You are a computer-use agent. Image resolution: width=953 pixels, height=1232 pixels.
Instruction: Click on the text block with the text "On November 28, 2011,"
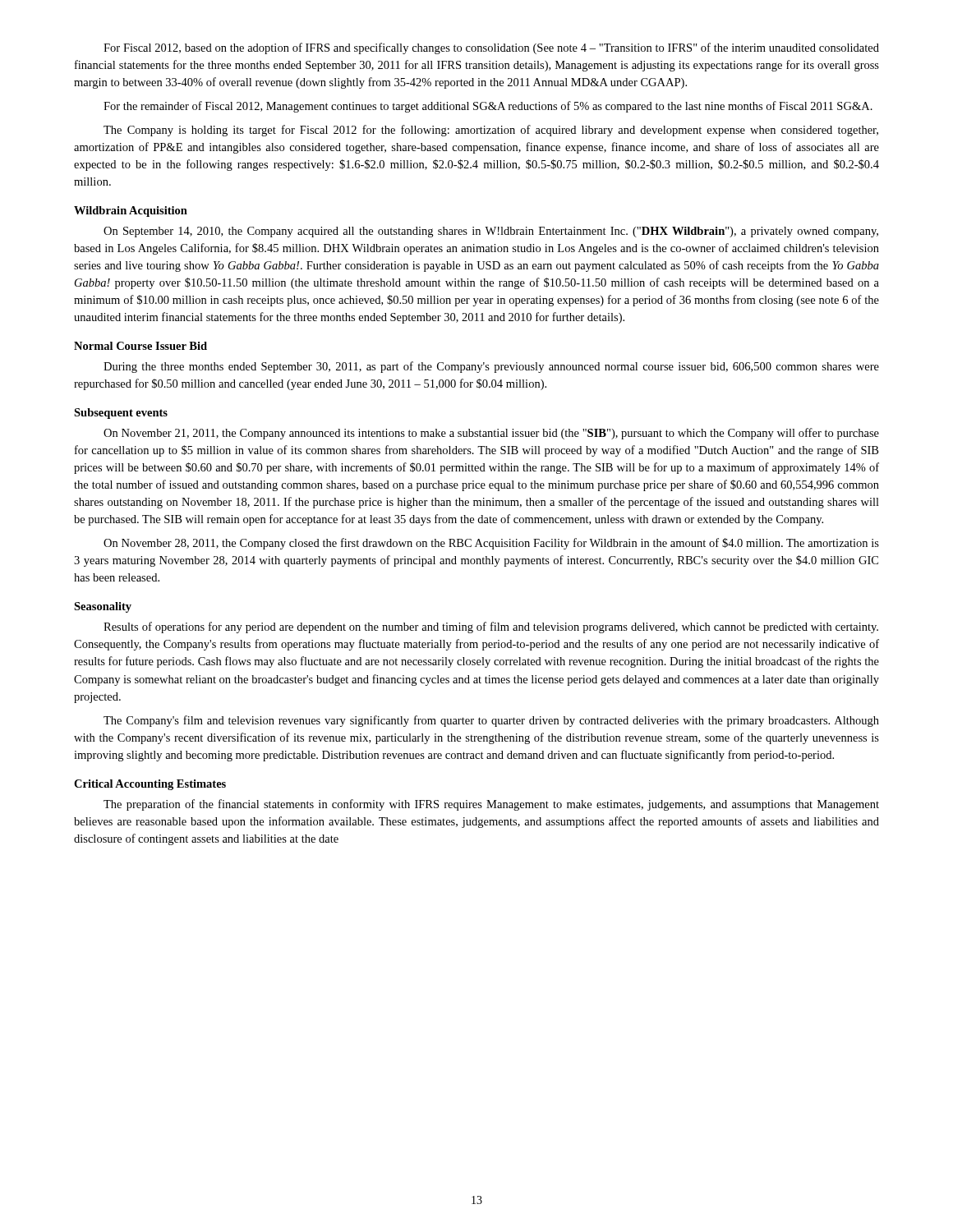[x=476, y=561]
